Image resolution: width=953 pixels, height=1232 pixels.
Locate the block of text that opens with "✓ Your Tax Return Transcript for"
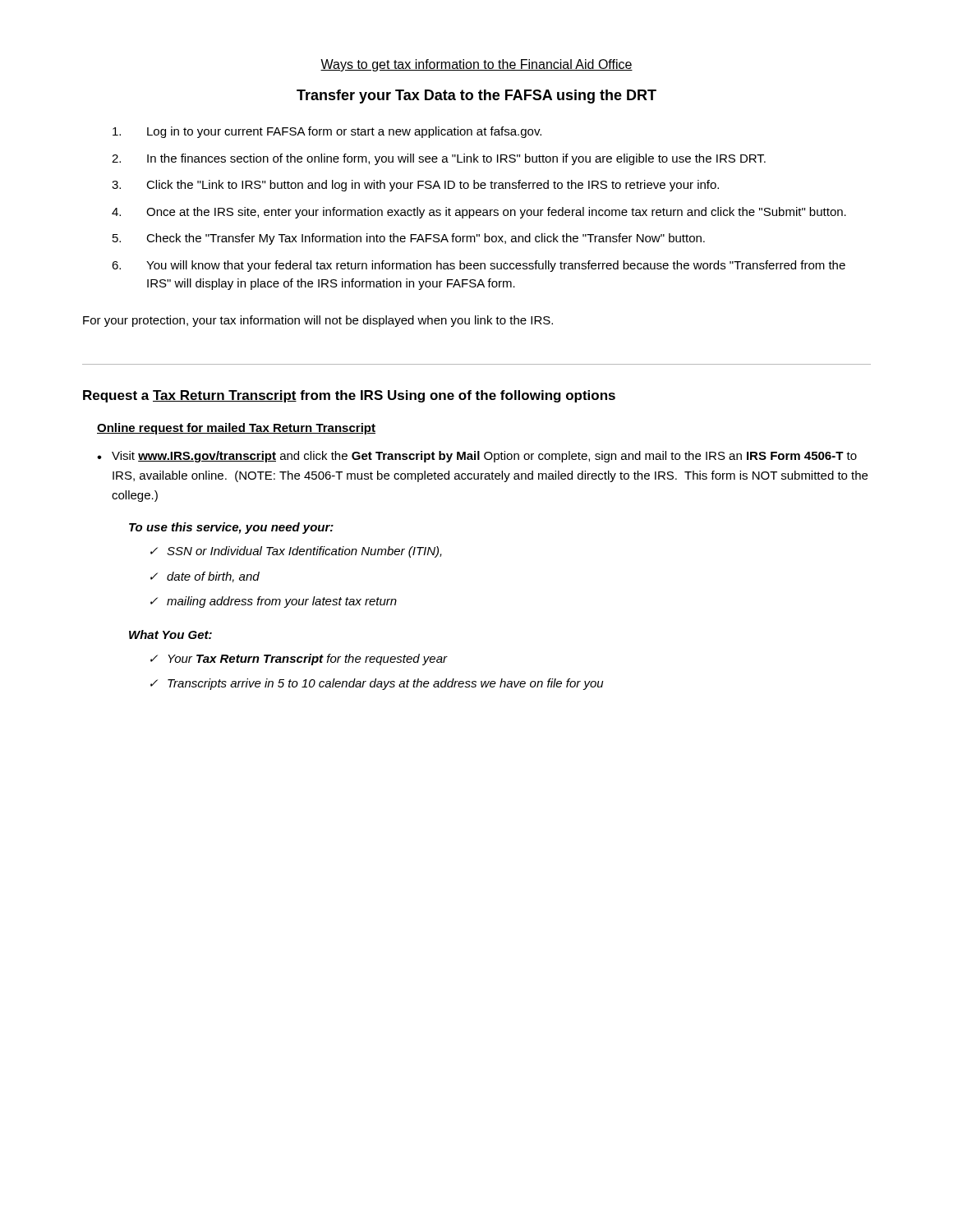point(297,659)
